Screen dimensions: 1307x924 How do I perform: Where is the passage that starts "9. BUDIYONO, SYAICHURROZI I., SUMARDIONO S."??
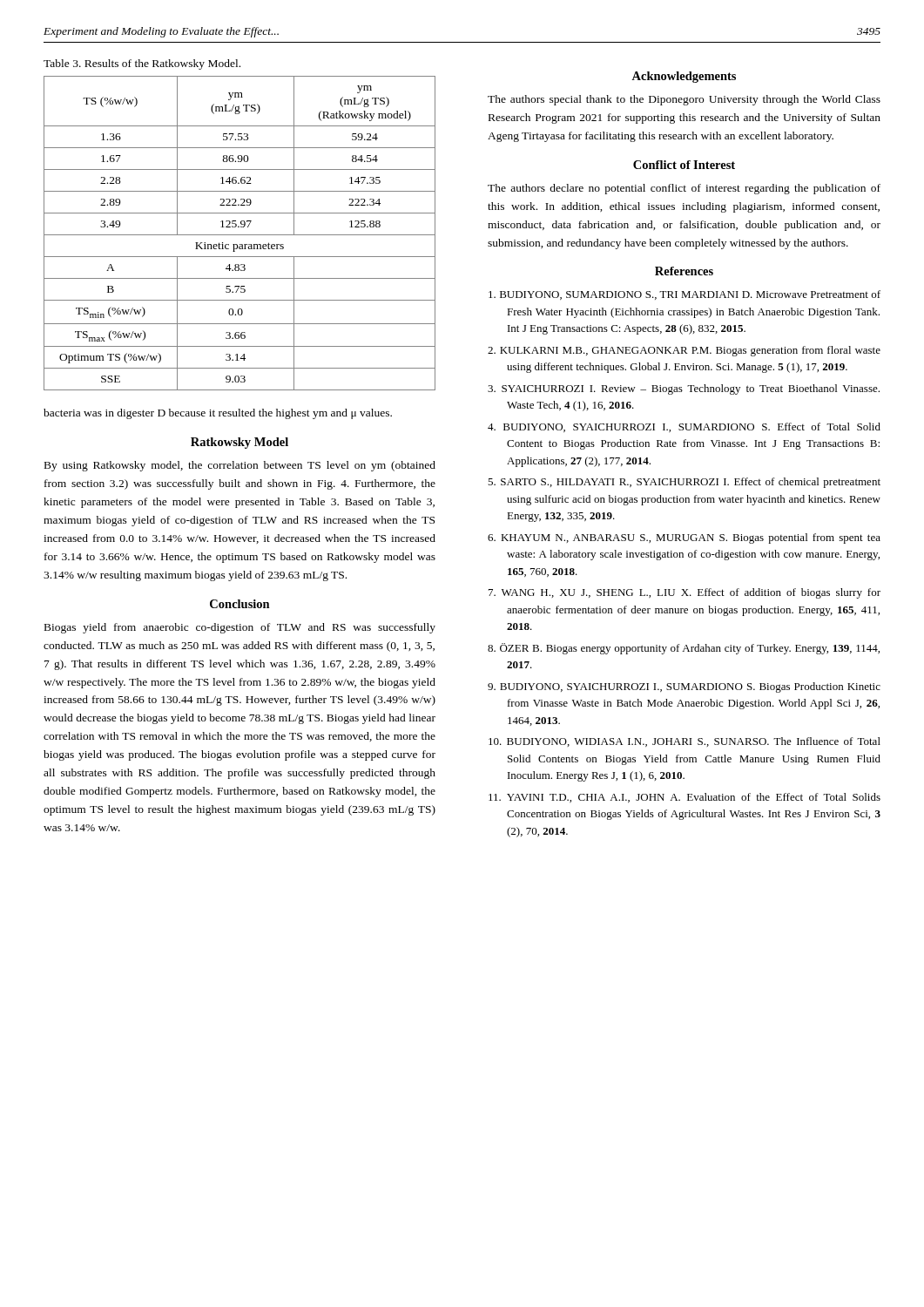tap(684, 703)
